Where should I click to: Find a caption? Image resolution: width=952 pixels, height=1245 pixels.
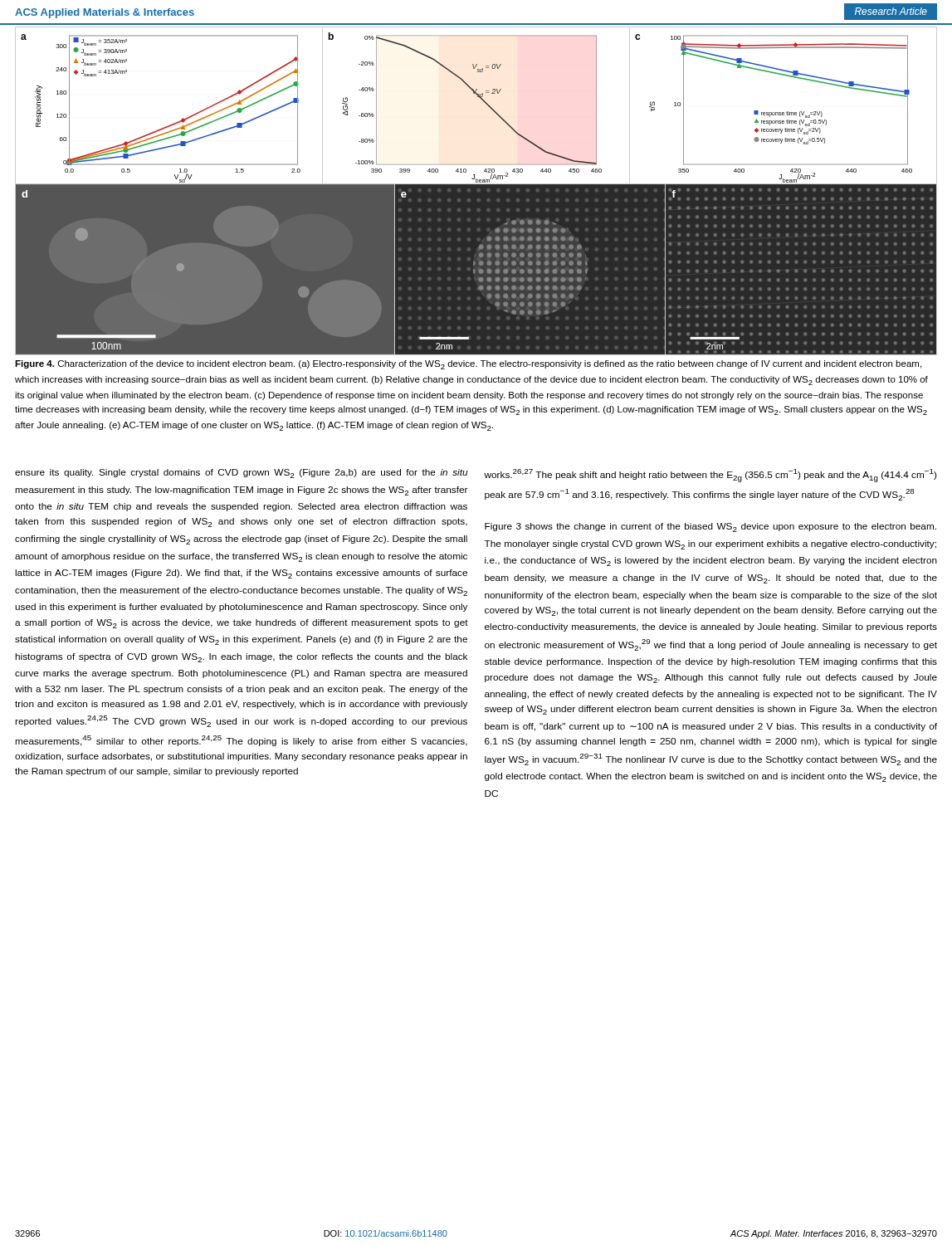(476, 396)
